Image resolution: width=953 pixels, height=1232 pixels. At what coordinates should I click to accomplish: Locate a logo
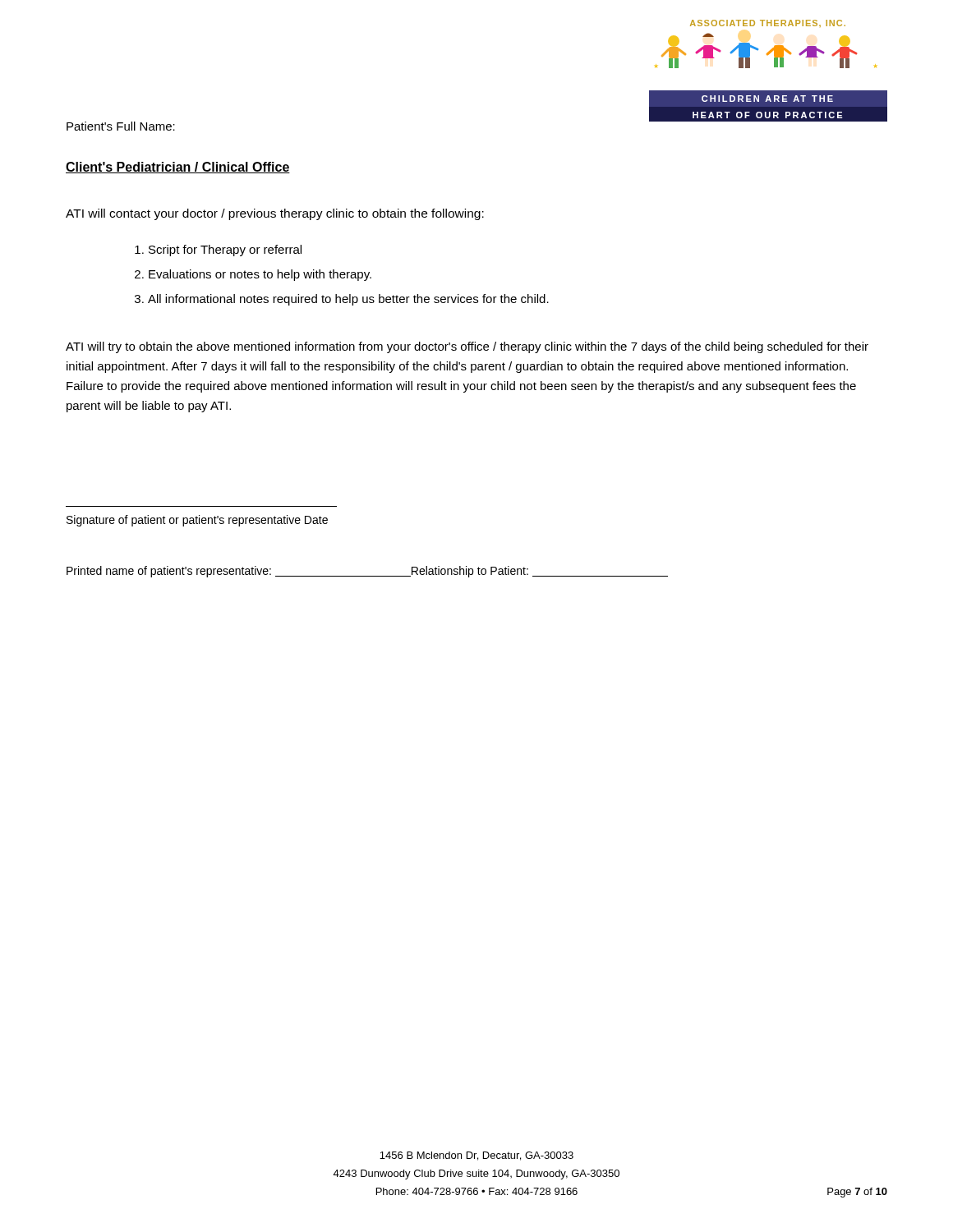(x=768, y=70)
